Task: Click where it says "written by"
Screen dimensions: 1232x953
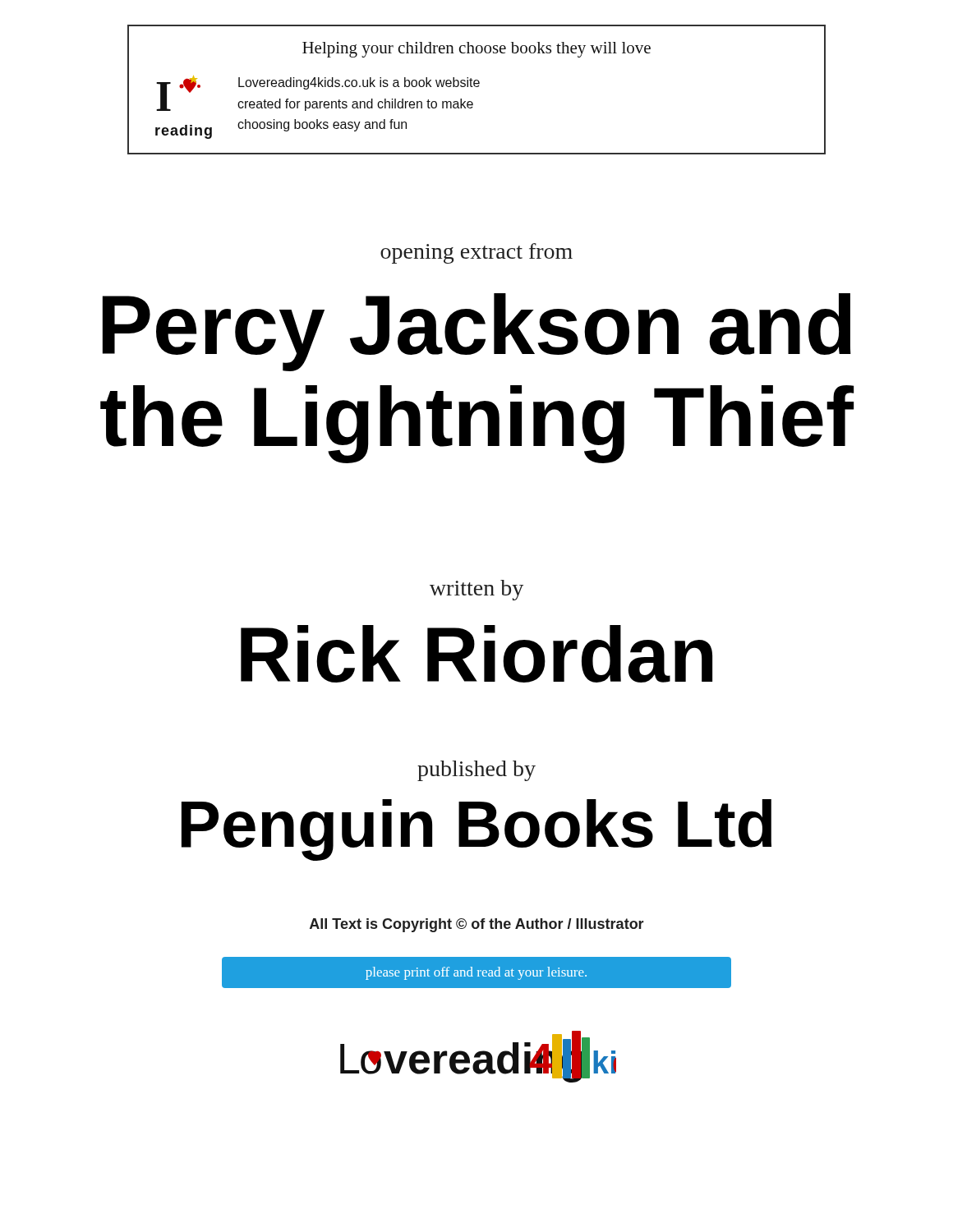Action: pos(476,588)
